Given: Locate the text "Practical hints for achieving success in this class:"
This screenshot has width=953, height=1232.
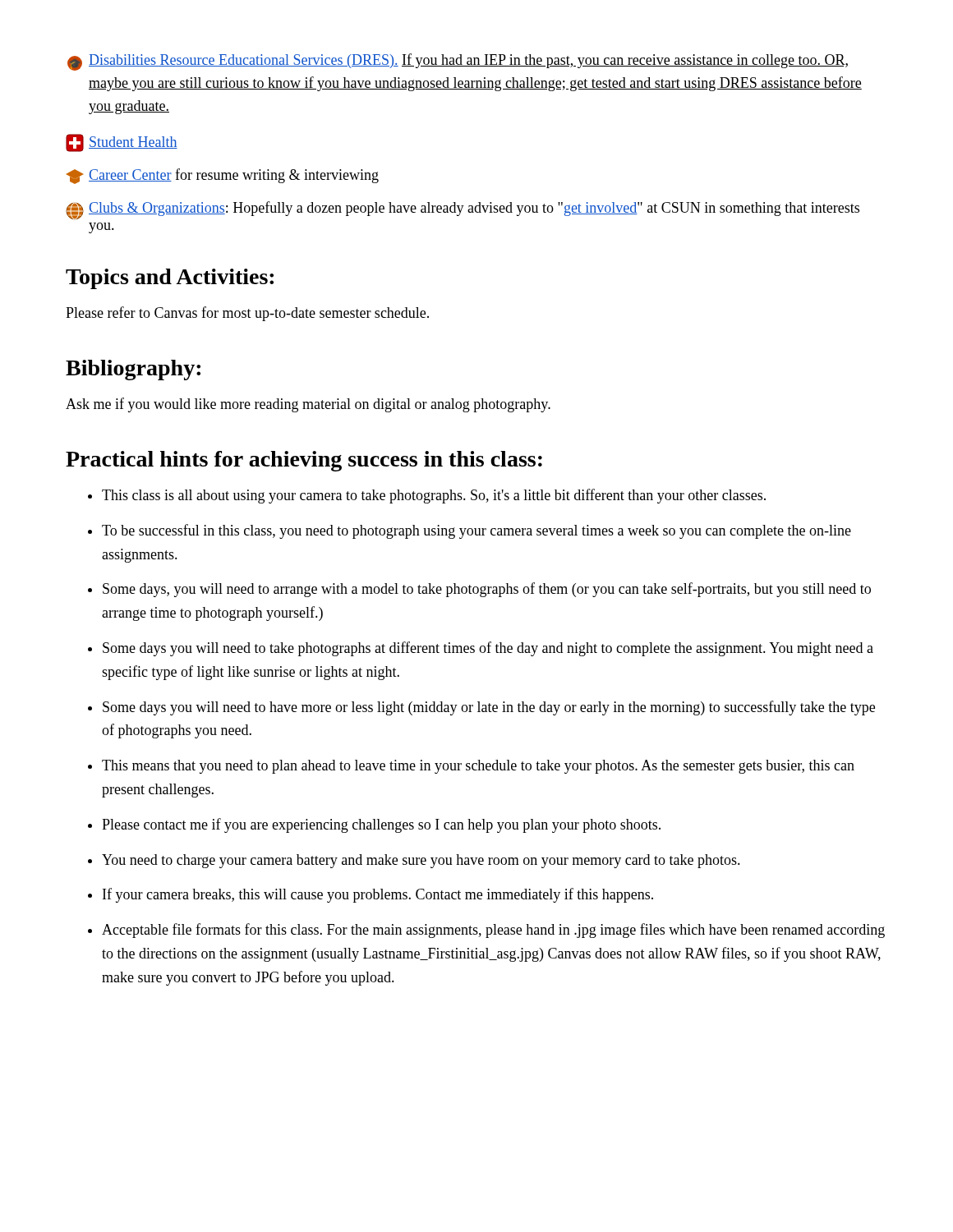Looking at the screenshot, I should pos(305,459).
